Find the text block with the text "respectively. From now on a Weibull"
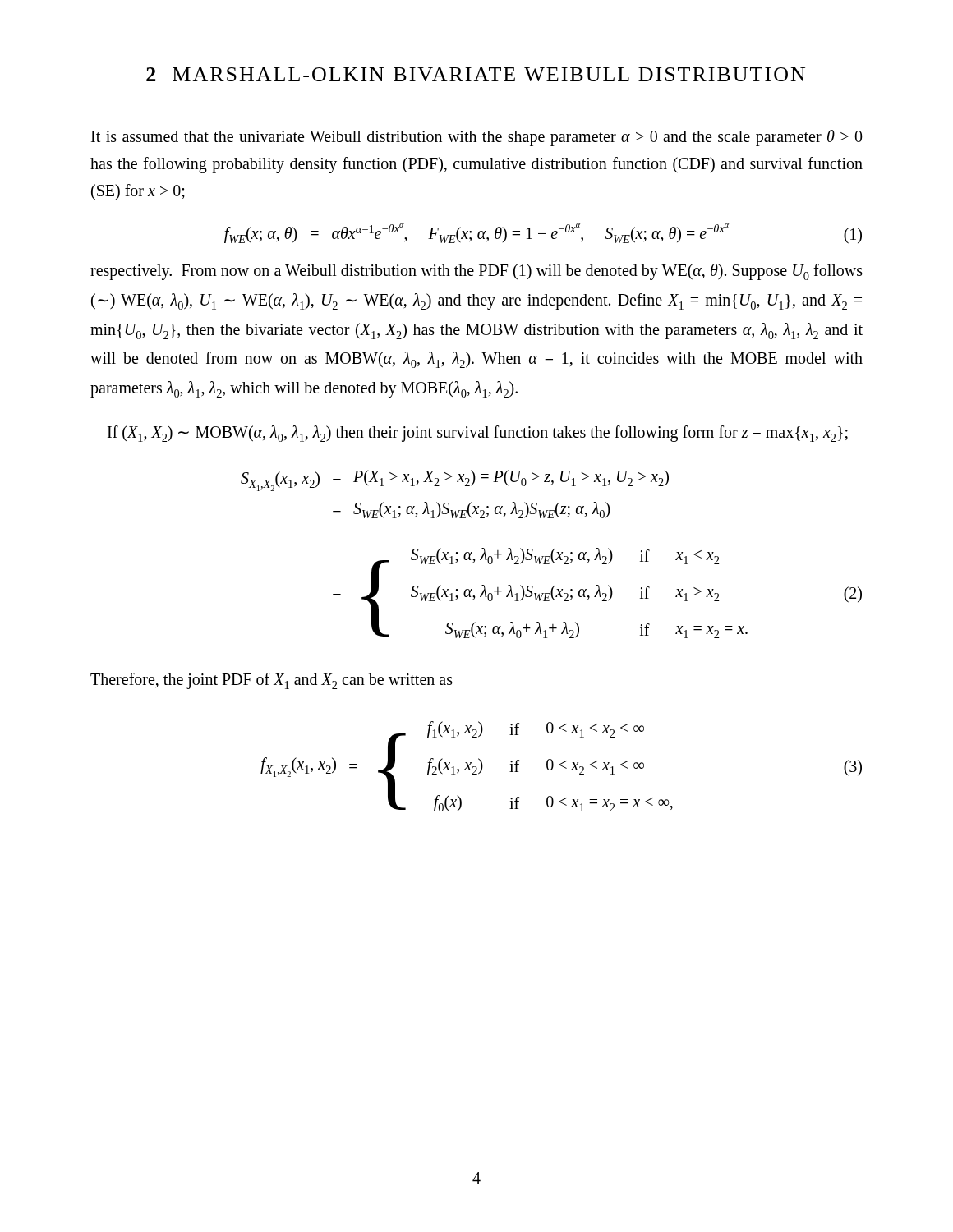The width and height of the screenshot is (953, 1232). 476,331
